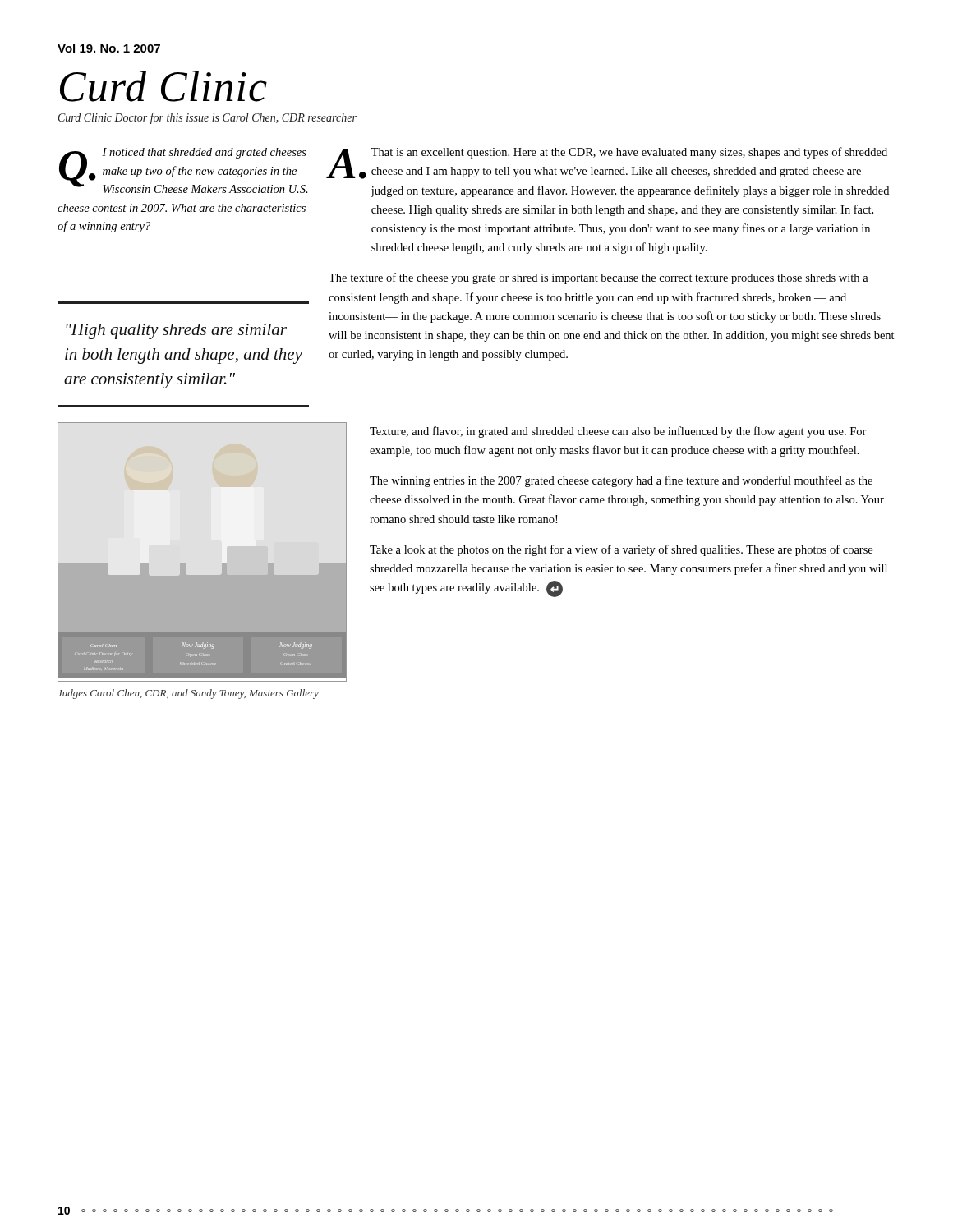Find the text block that reads "Take a look at the photos on"
953x1232 pixels.
629,570
